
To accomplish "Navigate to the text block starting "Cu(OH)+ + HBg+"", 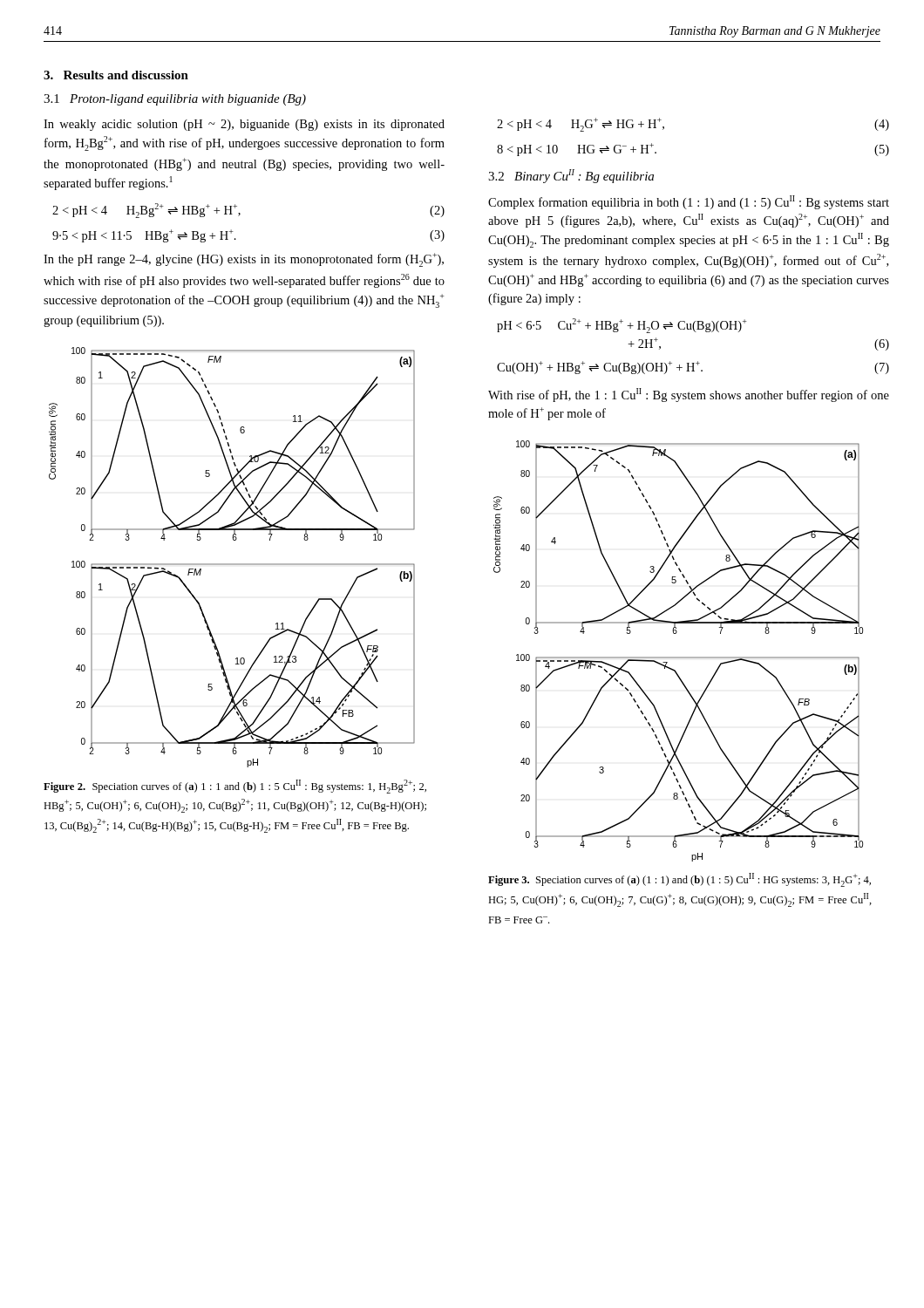I will [693, 366].
